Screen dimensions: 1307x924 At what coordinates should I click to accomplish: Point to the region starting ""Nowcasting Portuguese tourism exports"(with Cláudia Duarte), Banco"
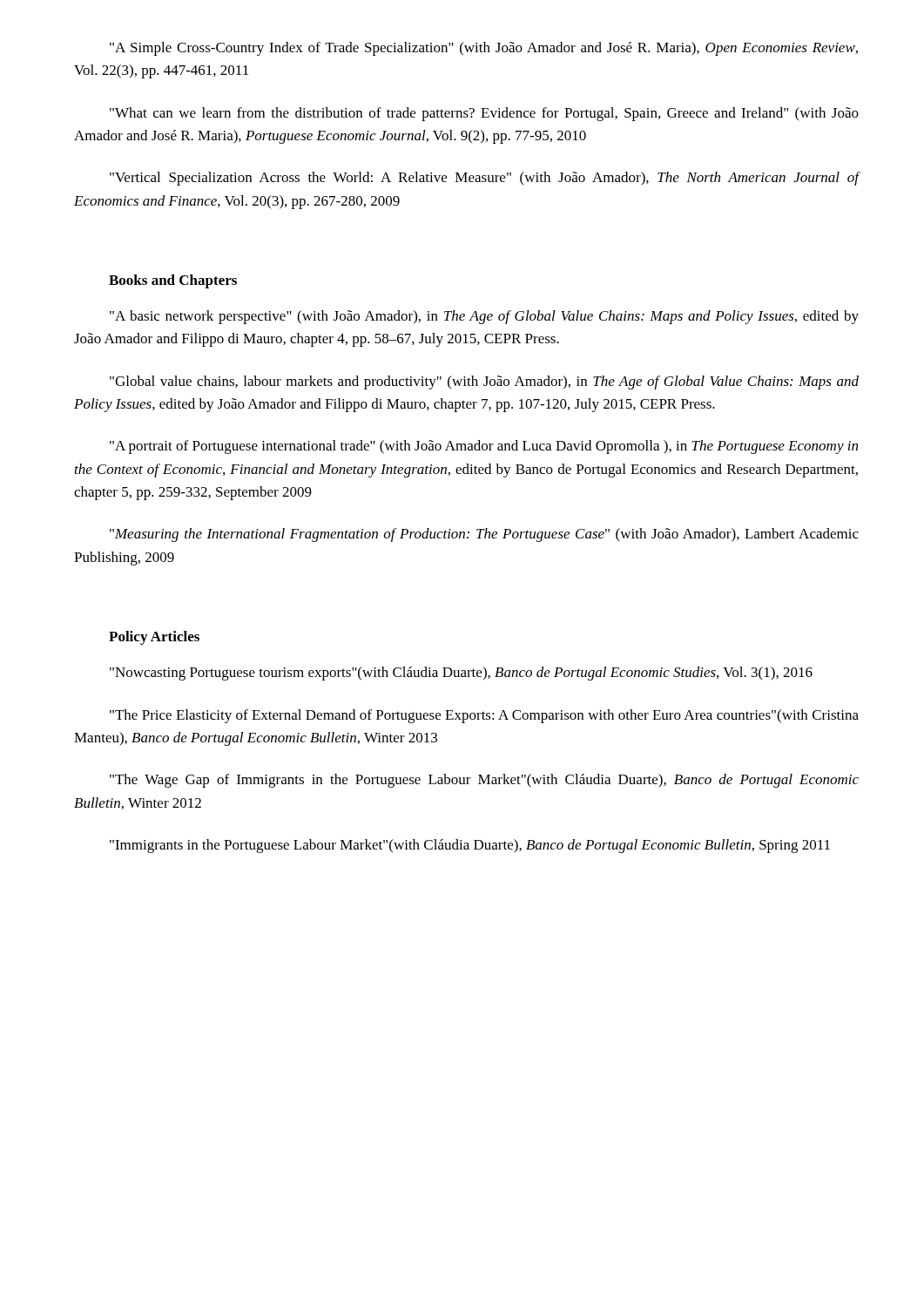pyautogui.click(x=461, y=672)
